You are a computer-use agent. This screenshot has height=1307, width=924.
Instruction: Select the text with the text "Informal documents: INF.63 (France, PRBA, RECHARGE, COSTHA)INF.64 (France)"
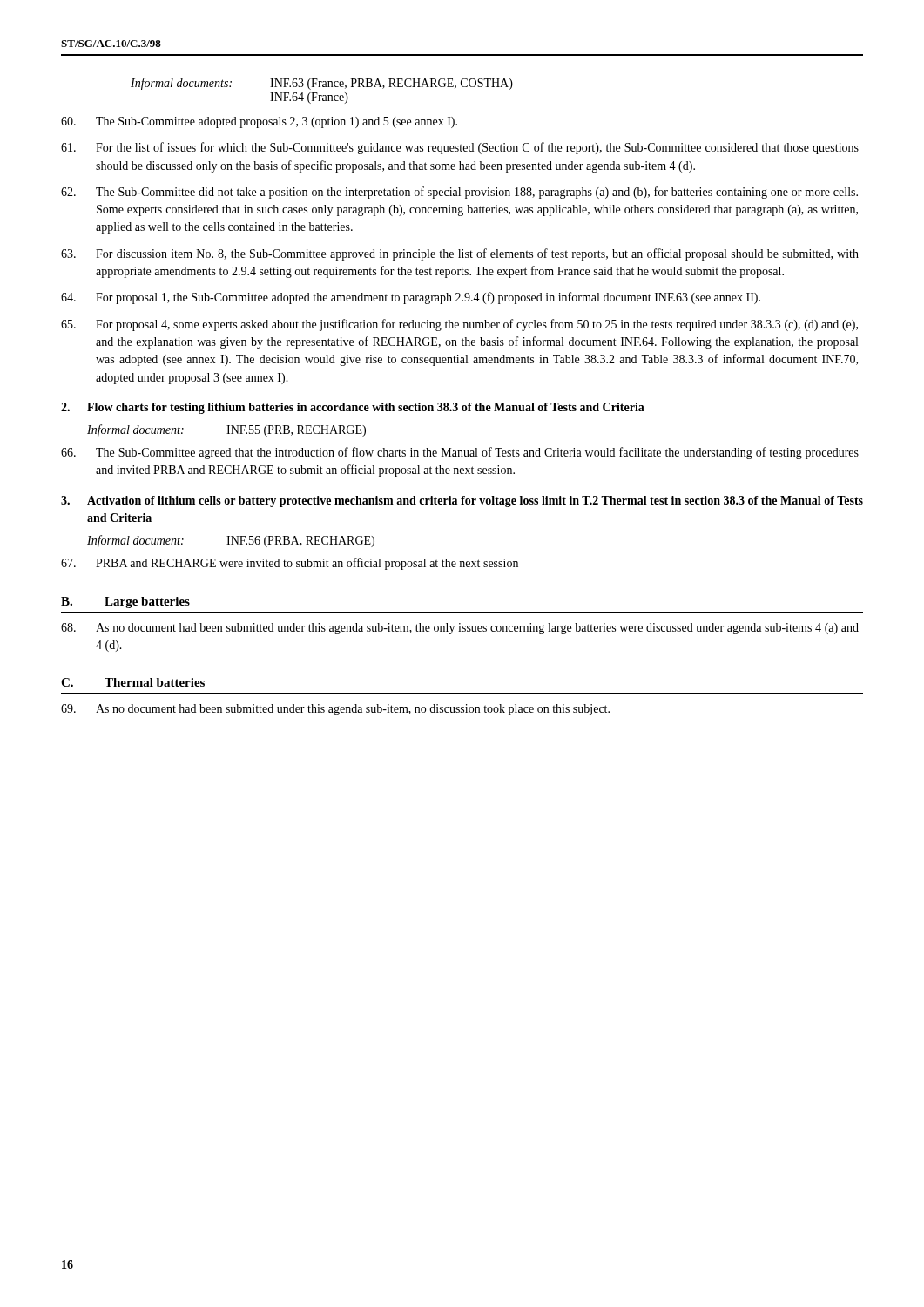497,91
